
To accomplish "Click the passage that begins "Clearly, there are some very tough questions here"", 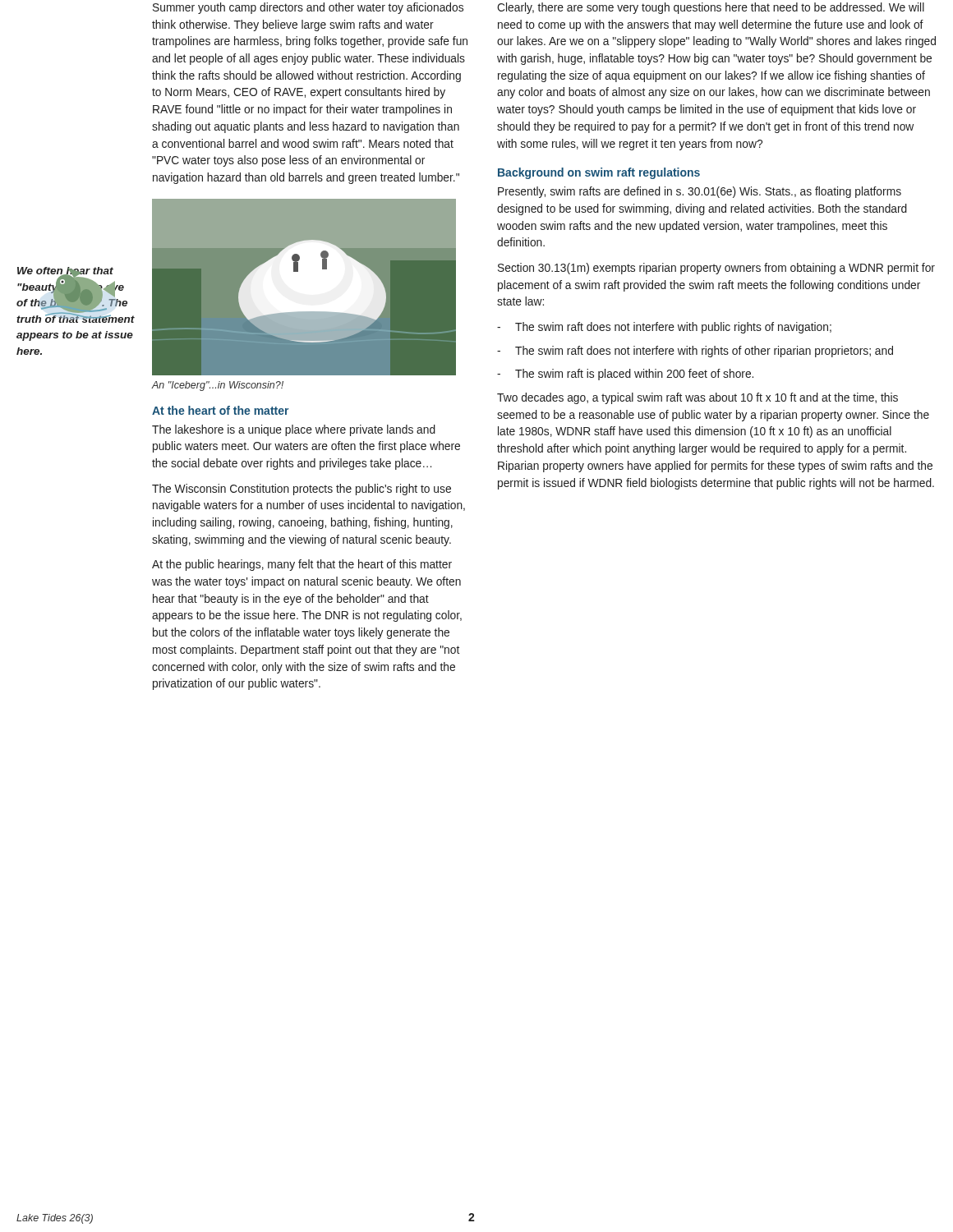I will coord(717,76).
